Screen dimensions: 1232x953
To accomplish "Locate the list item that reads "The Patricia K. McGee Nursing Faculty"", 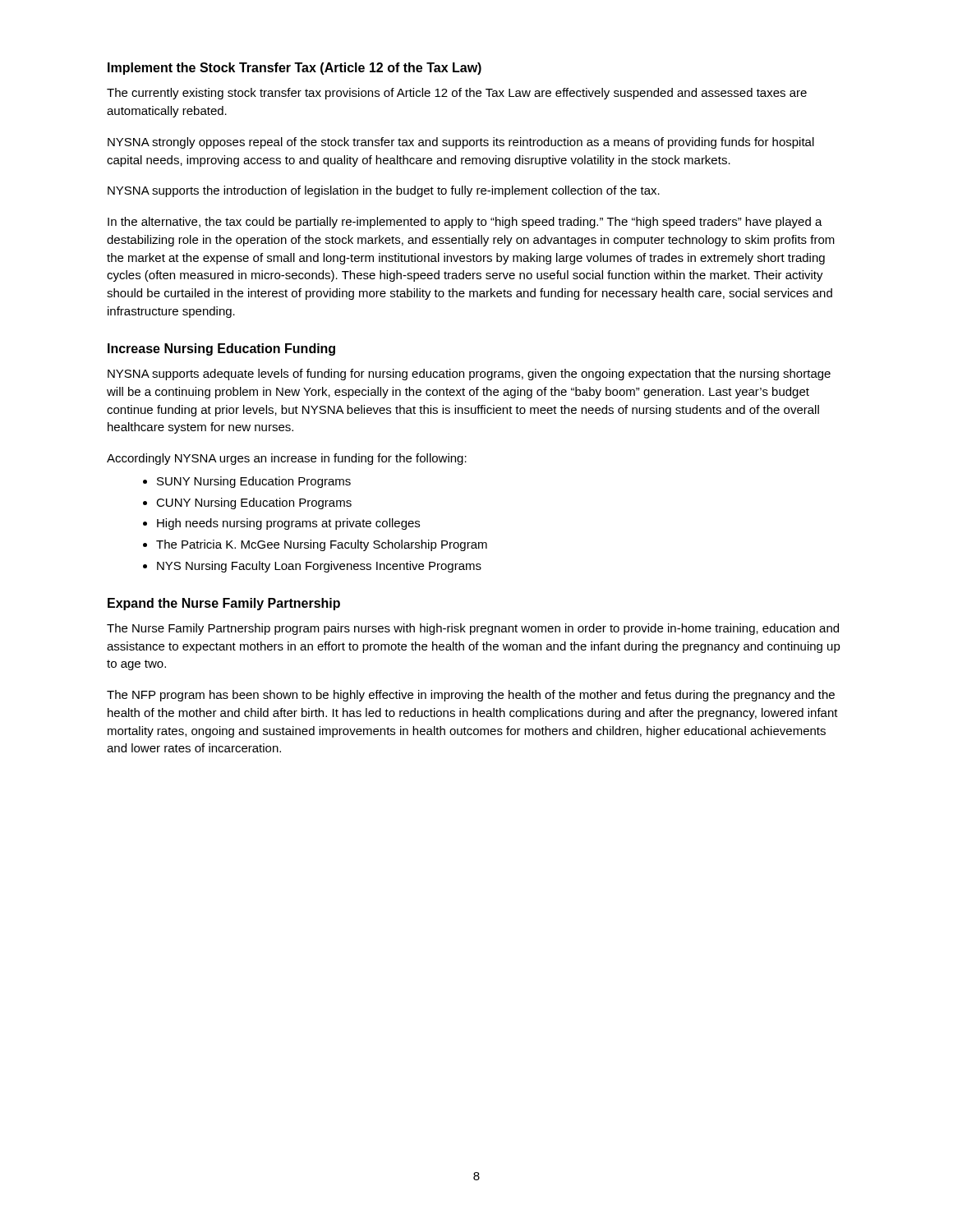I will [x=322, y=544].
